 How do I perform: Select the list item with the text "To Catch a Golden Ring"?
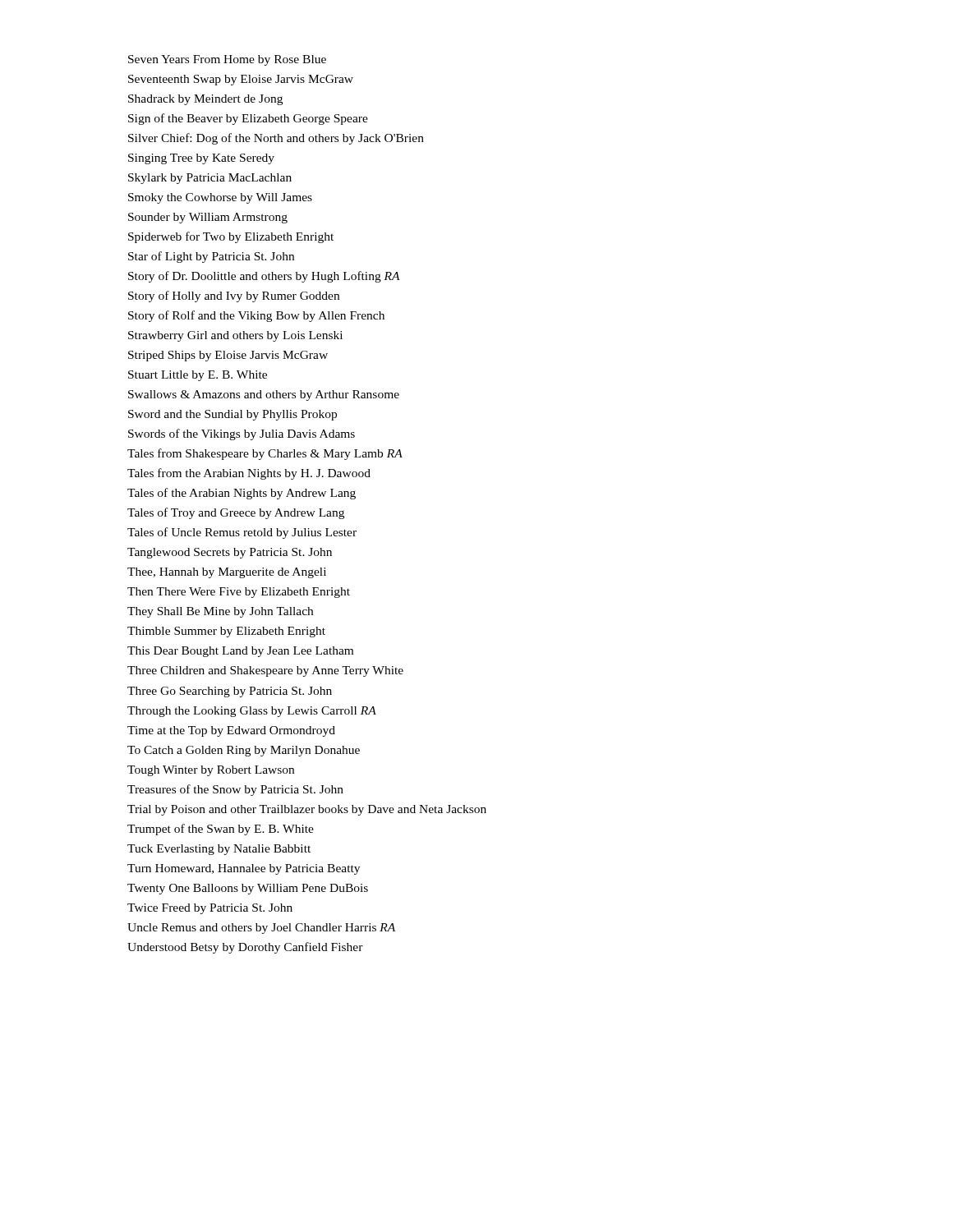pyautogui.click(x=244, y=751)
